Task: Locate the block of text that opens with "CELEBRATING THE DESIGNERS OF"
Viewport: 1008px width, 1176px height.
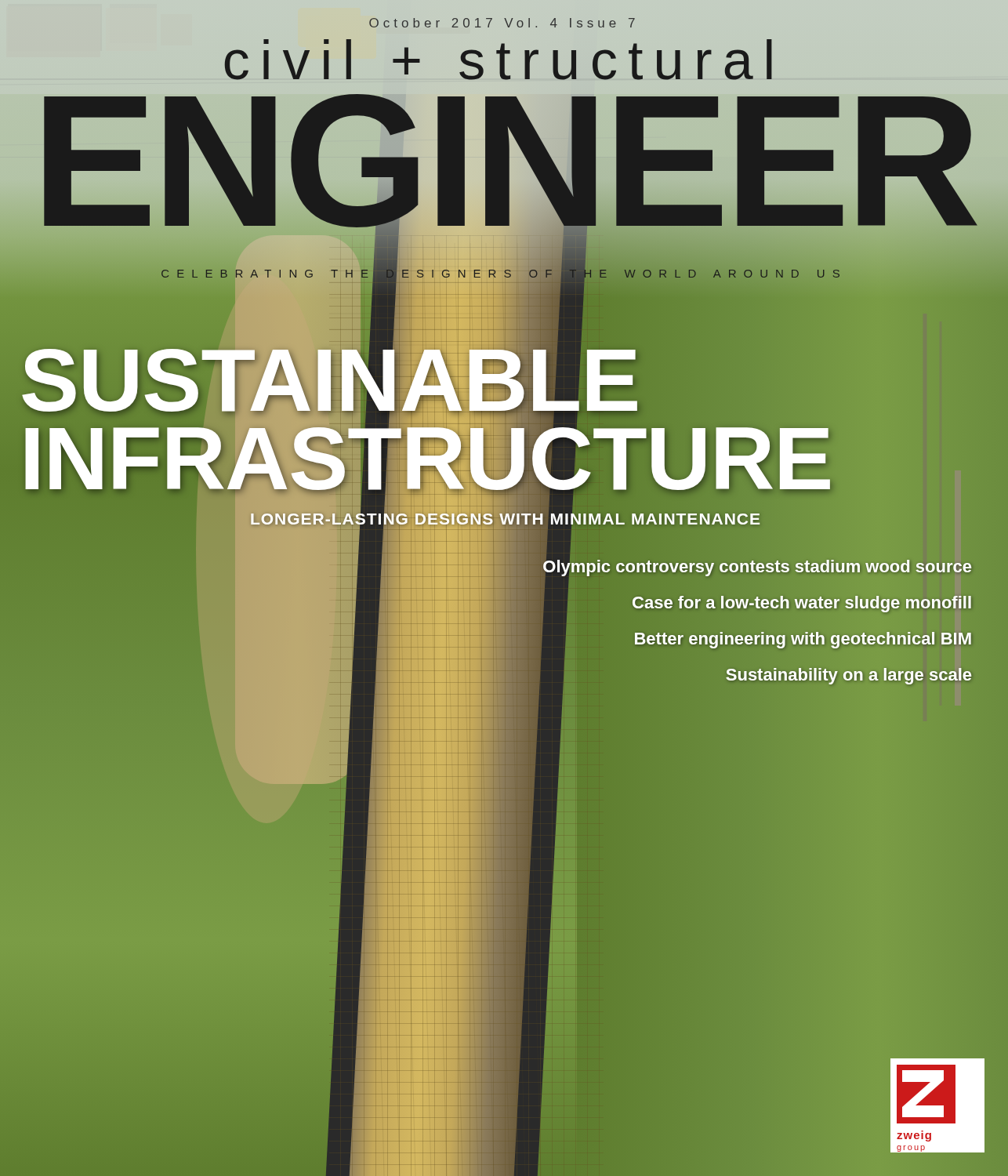Action: 504,273
